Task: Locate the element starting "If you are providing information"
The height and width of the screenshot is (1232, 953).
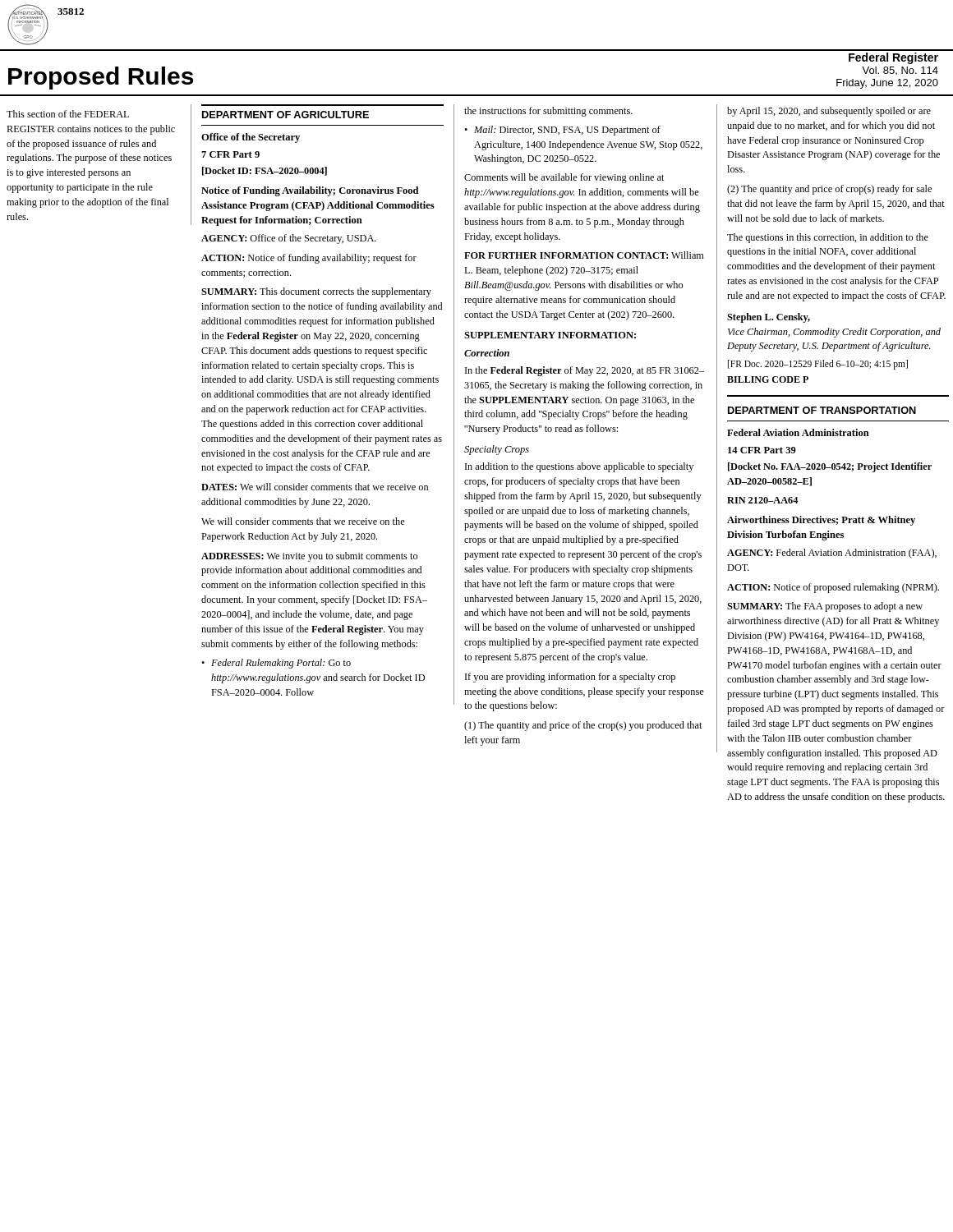Action: click(585, 692)
